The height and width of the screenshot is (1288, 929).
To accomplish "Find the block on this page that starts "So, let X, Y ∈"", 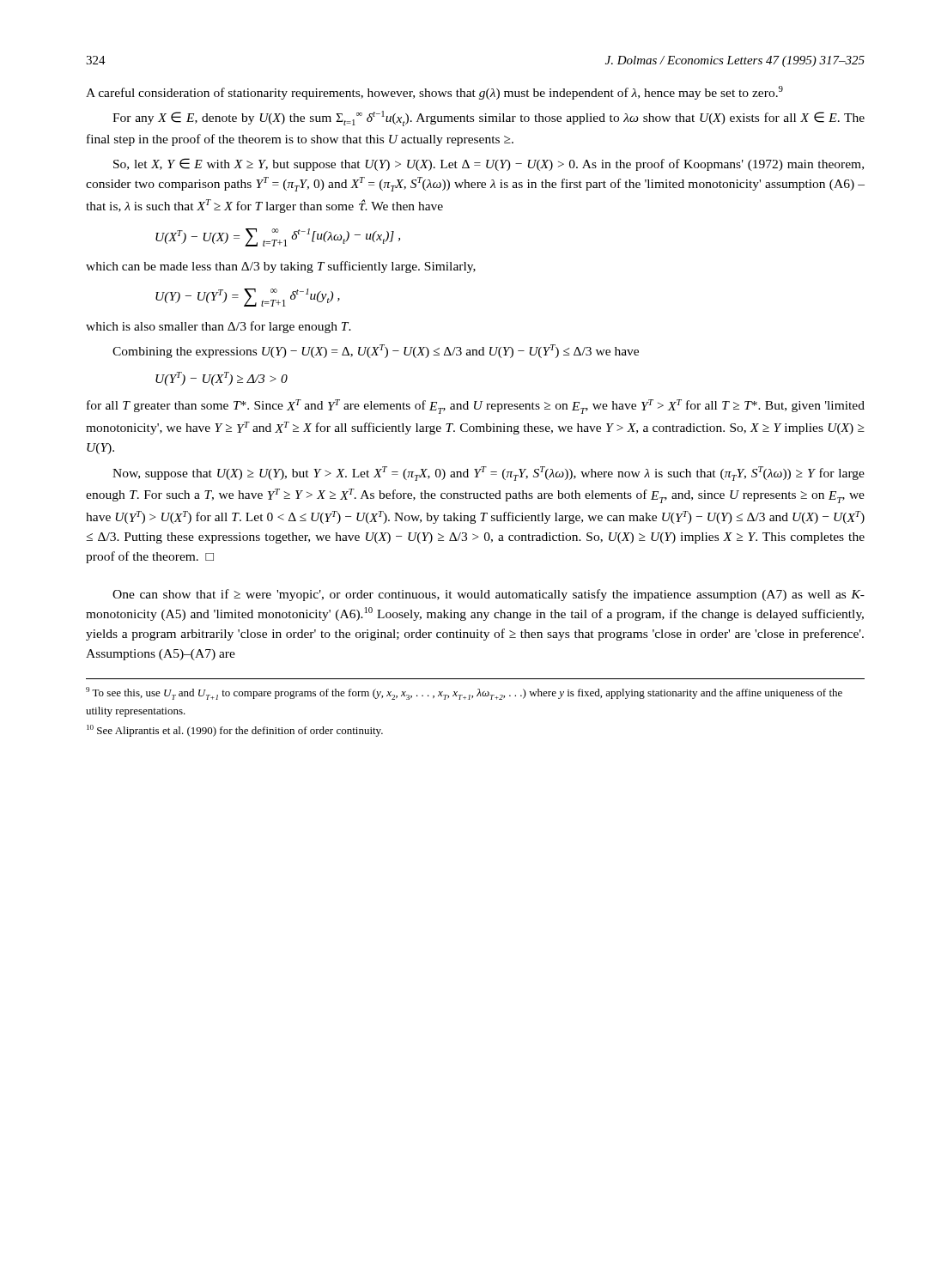I will coord(475,185).
